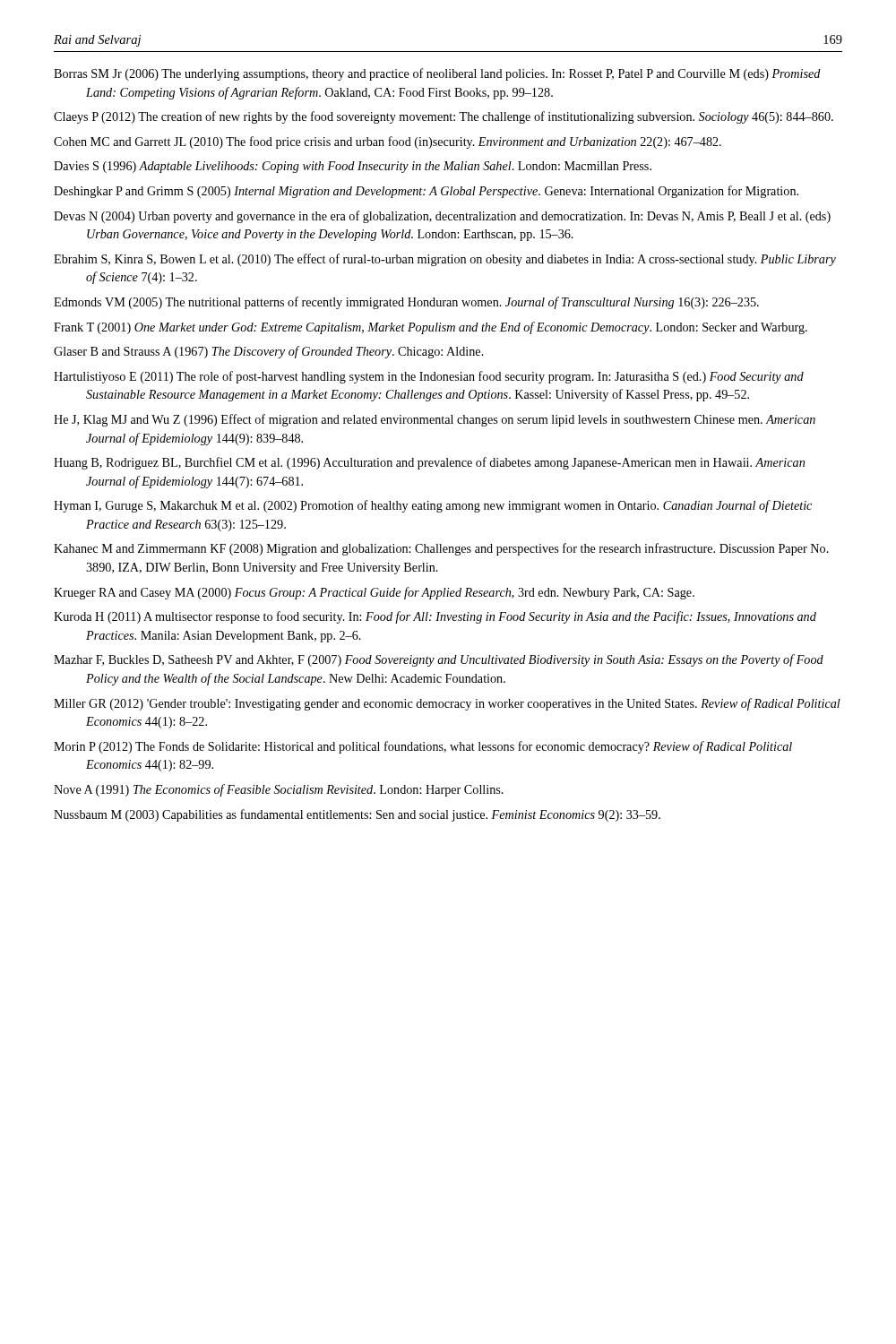Point to the element starting "Kuroda H (2011) A multisector response"
The width and height of the screenshot is (896, 1344).
(x=435, y=626)
